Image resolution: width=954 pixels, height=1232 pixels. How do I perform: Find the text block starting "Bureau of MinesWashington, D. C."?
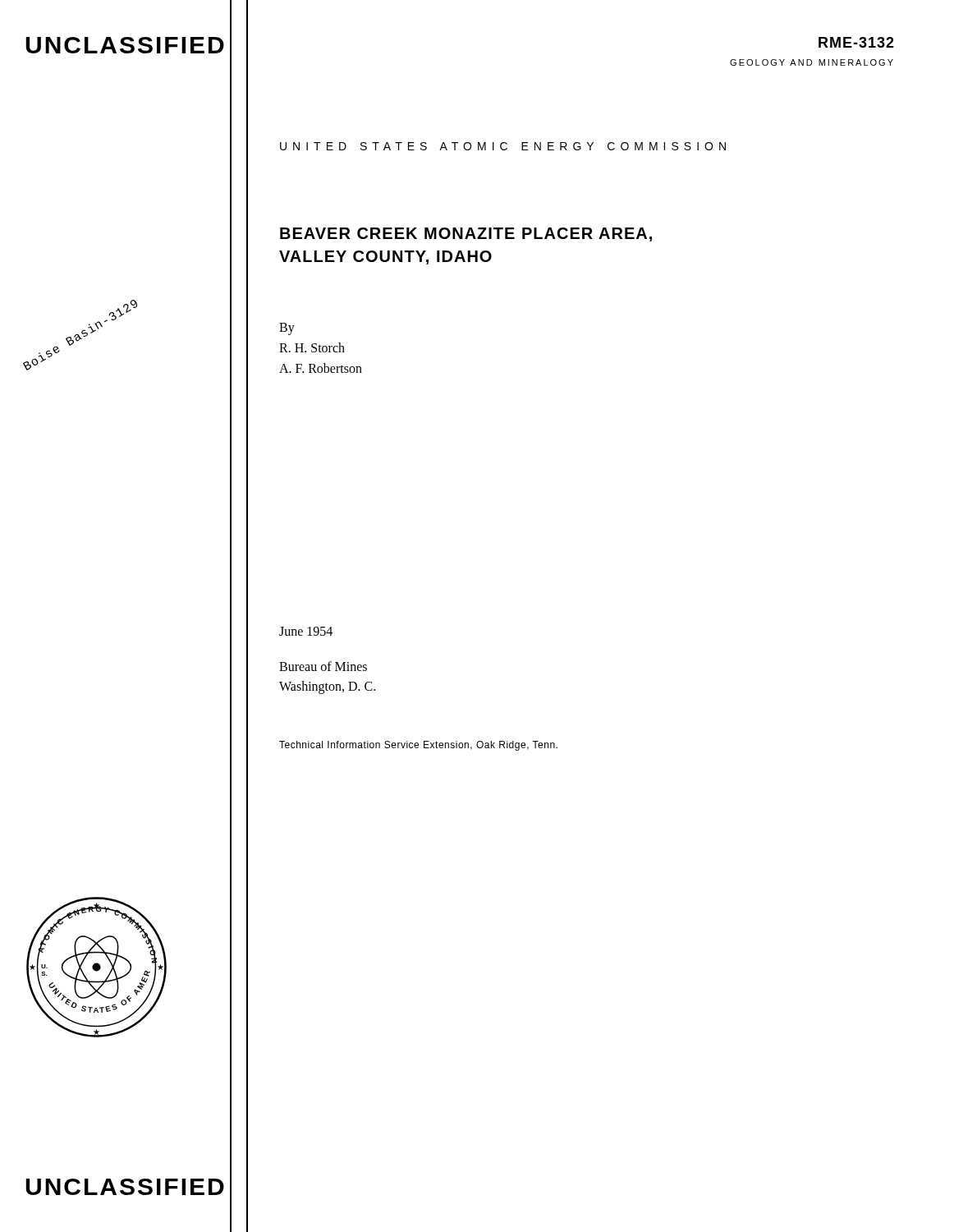(328, 676)
